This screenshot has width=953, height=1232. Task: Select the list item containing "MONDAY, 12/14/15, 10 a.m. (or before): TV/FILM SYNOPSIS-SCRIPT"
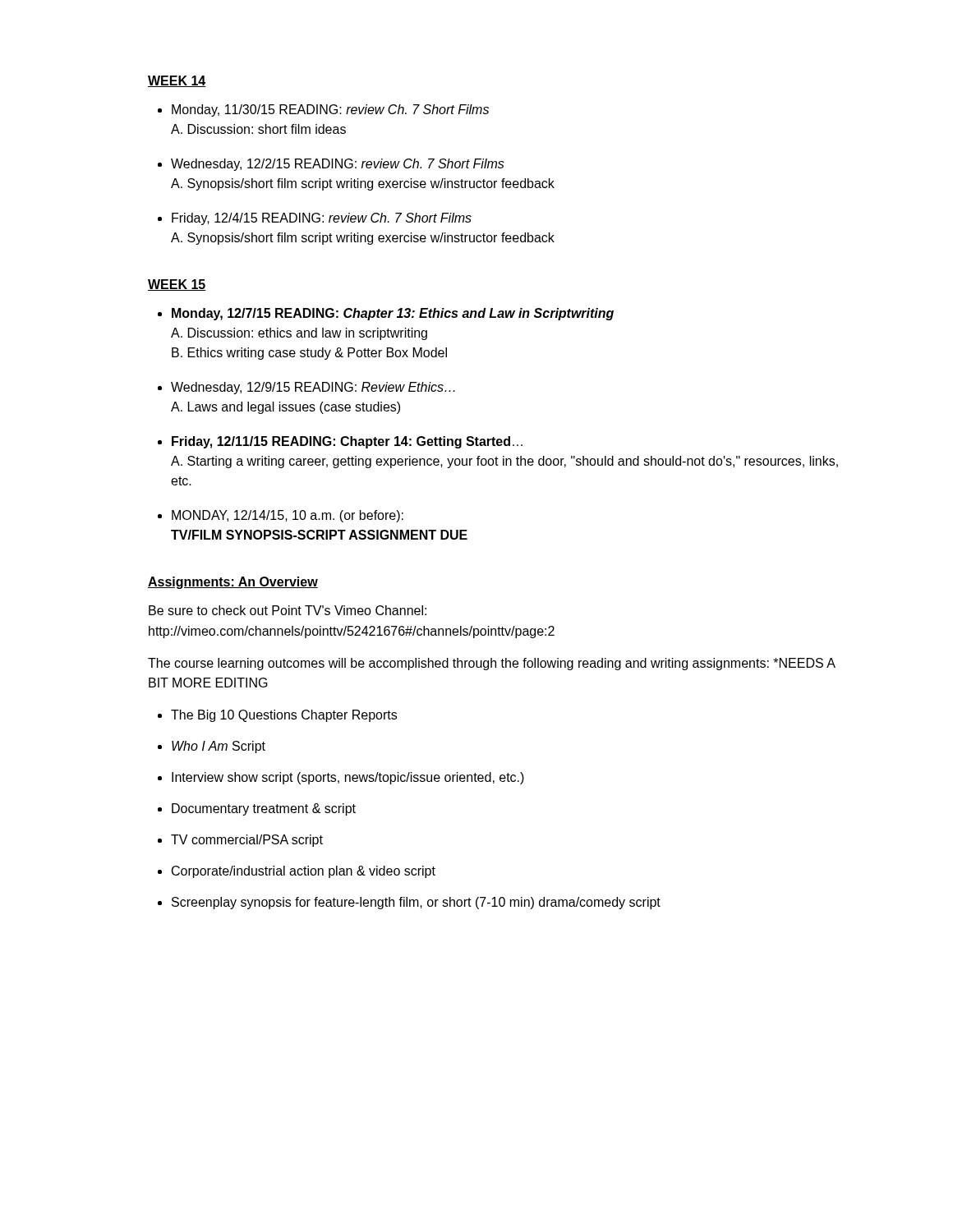(288, 516)
